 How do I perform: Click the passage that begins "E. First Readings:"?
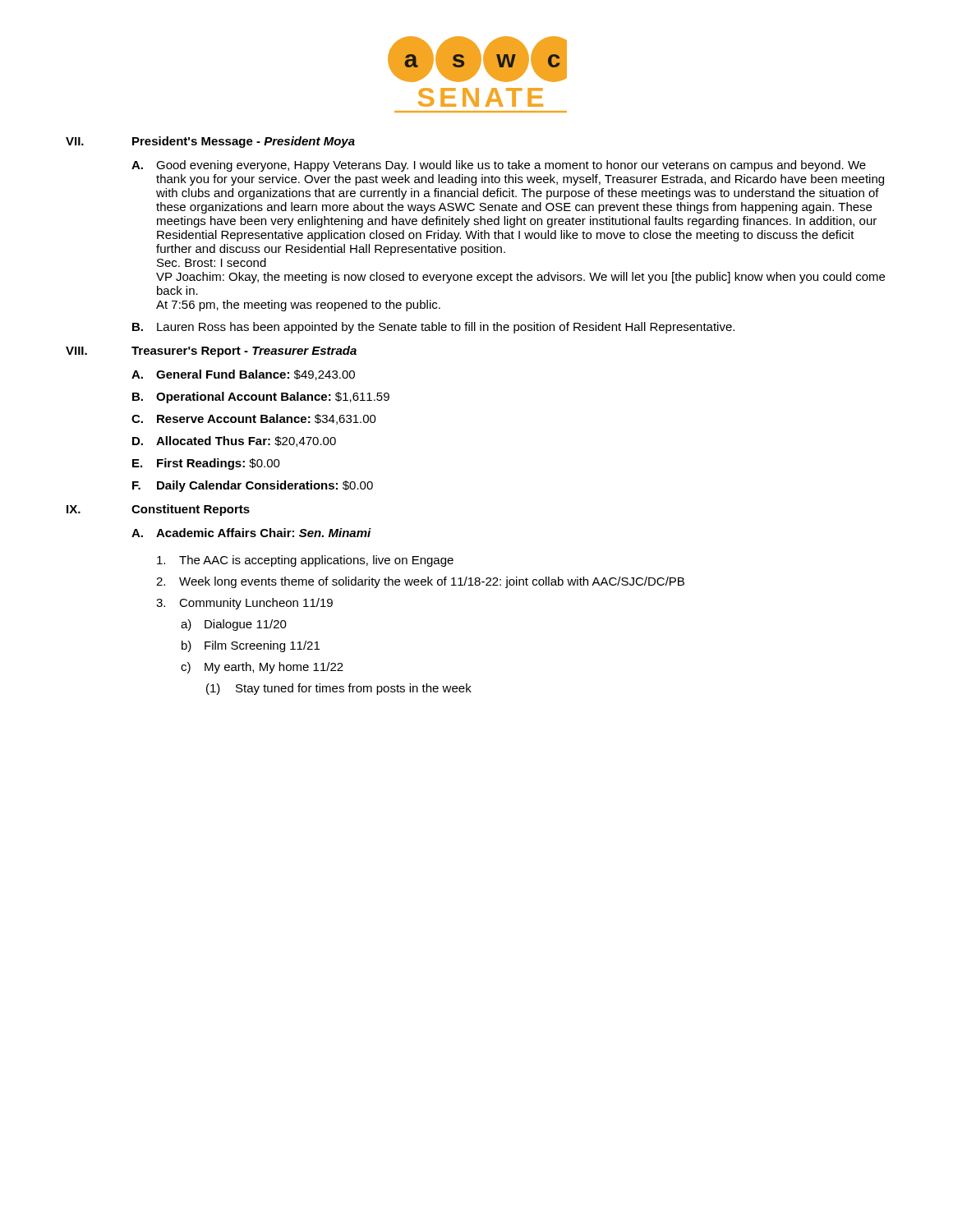click(206, 464)
